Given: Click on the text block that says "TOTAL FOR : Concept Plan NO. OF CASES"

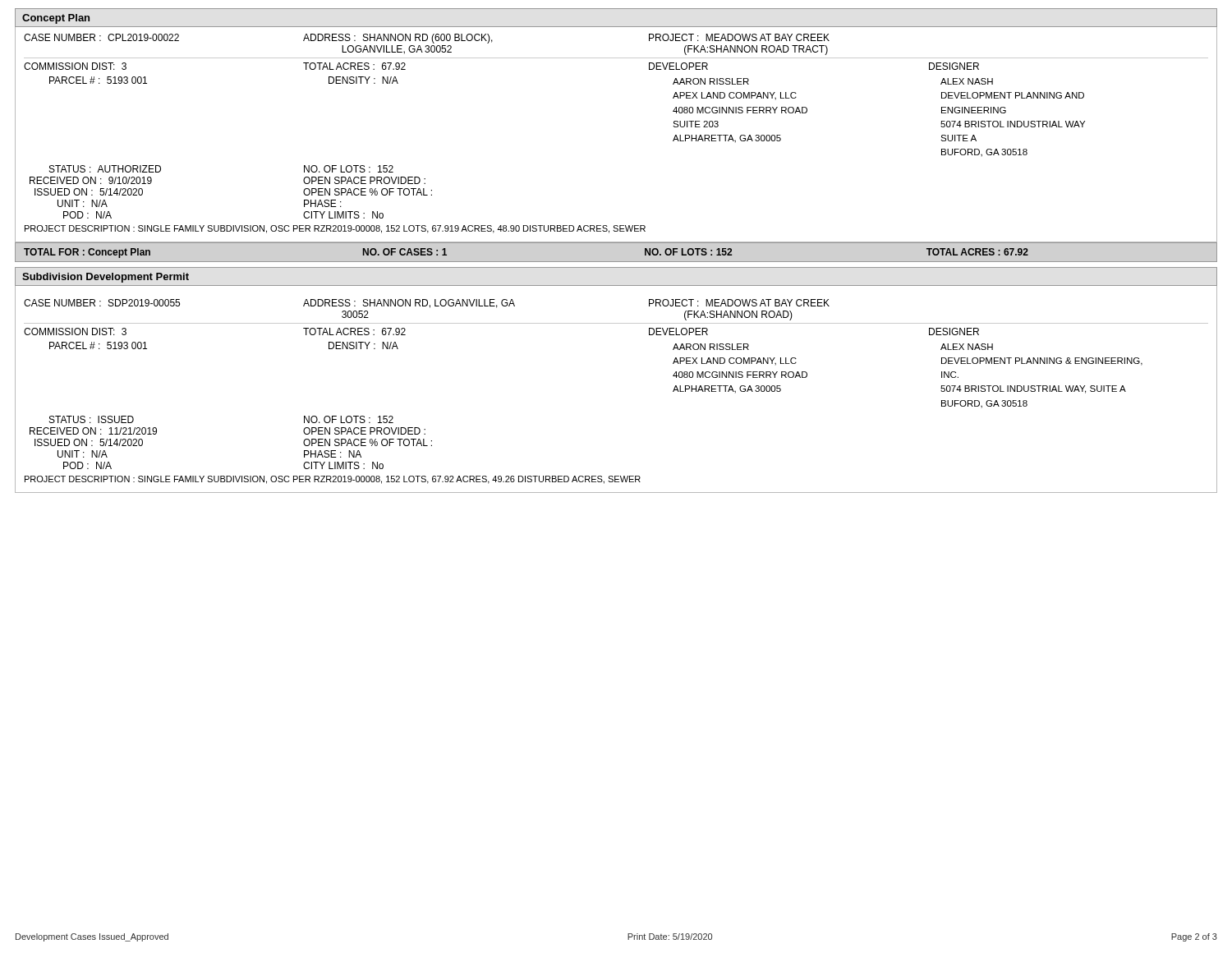Looking at the screenshot, I should pyautogui.click(x=616, y=252).
